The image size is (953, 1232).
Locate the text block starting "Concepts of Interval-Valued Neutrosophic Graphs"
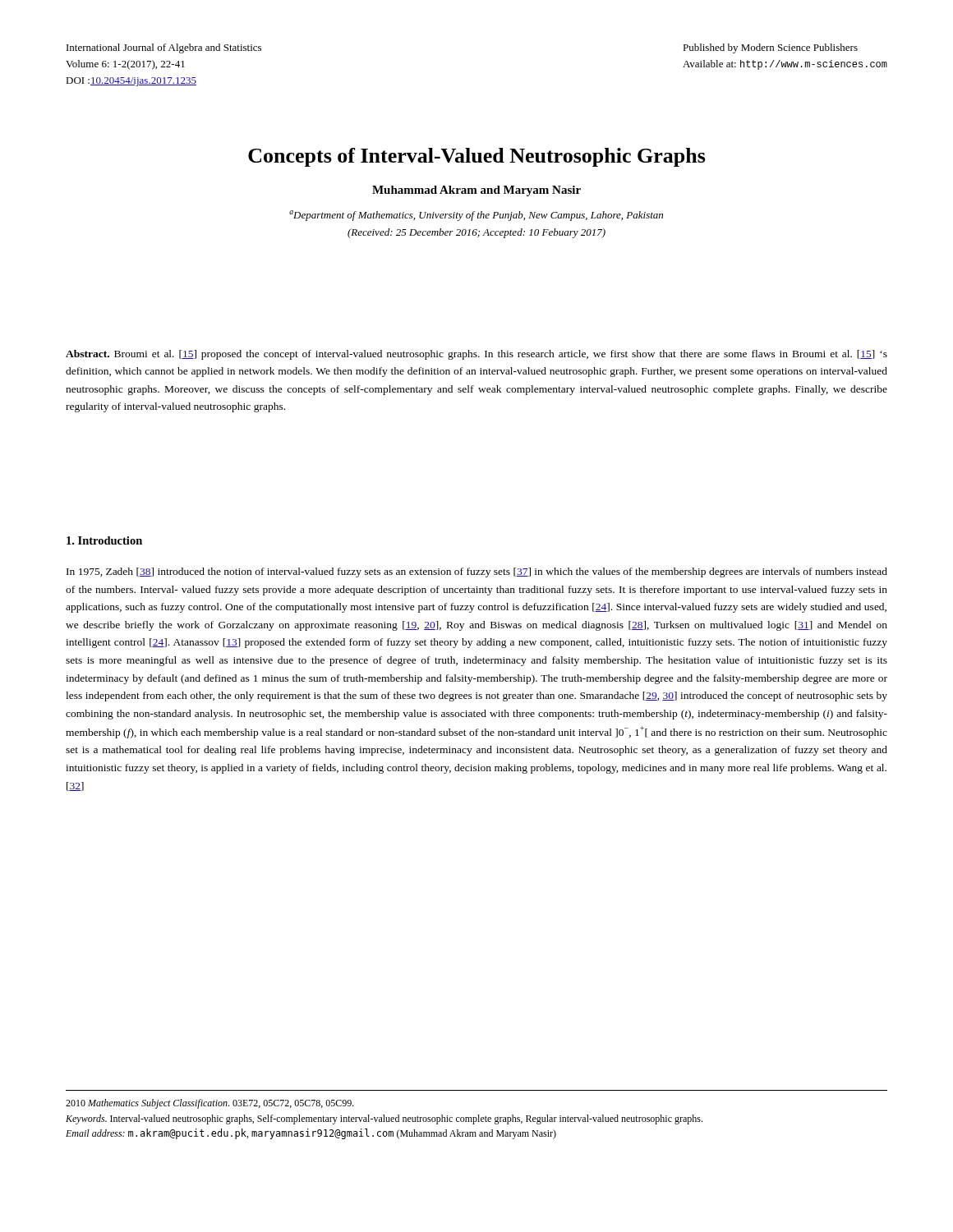point(476,193)
